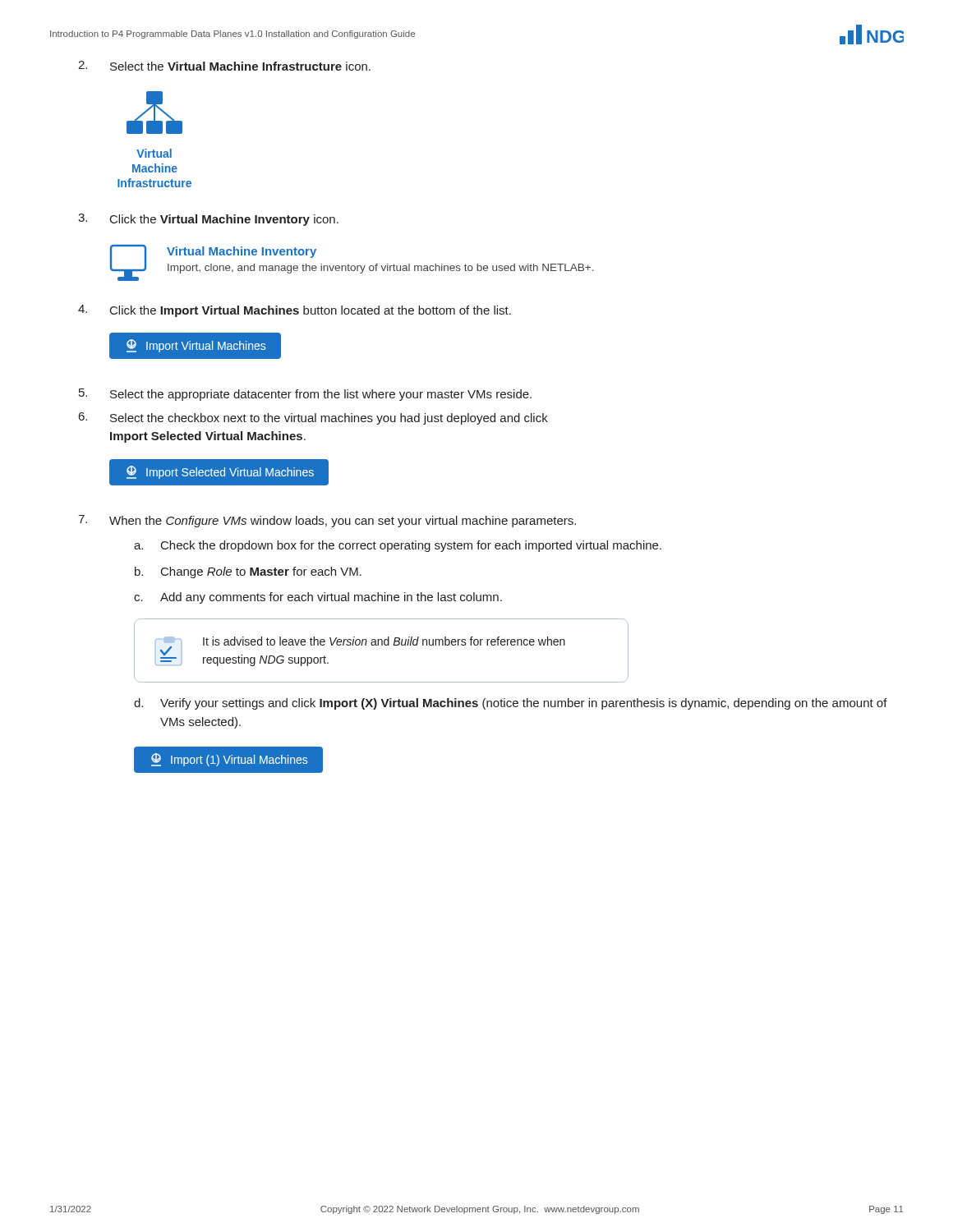Point to the block beginning "5. Select the appropriate datacenter from the list"

point(305,394)
